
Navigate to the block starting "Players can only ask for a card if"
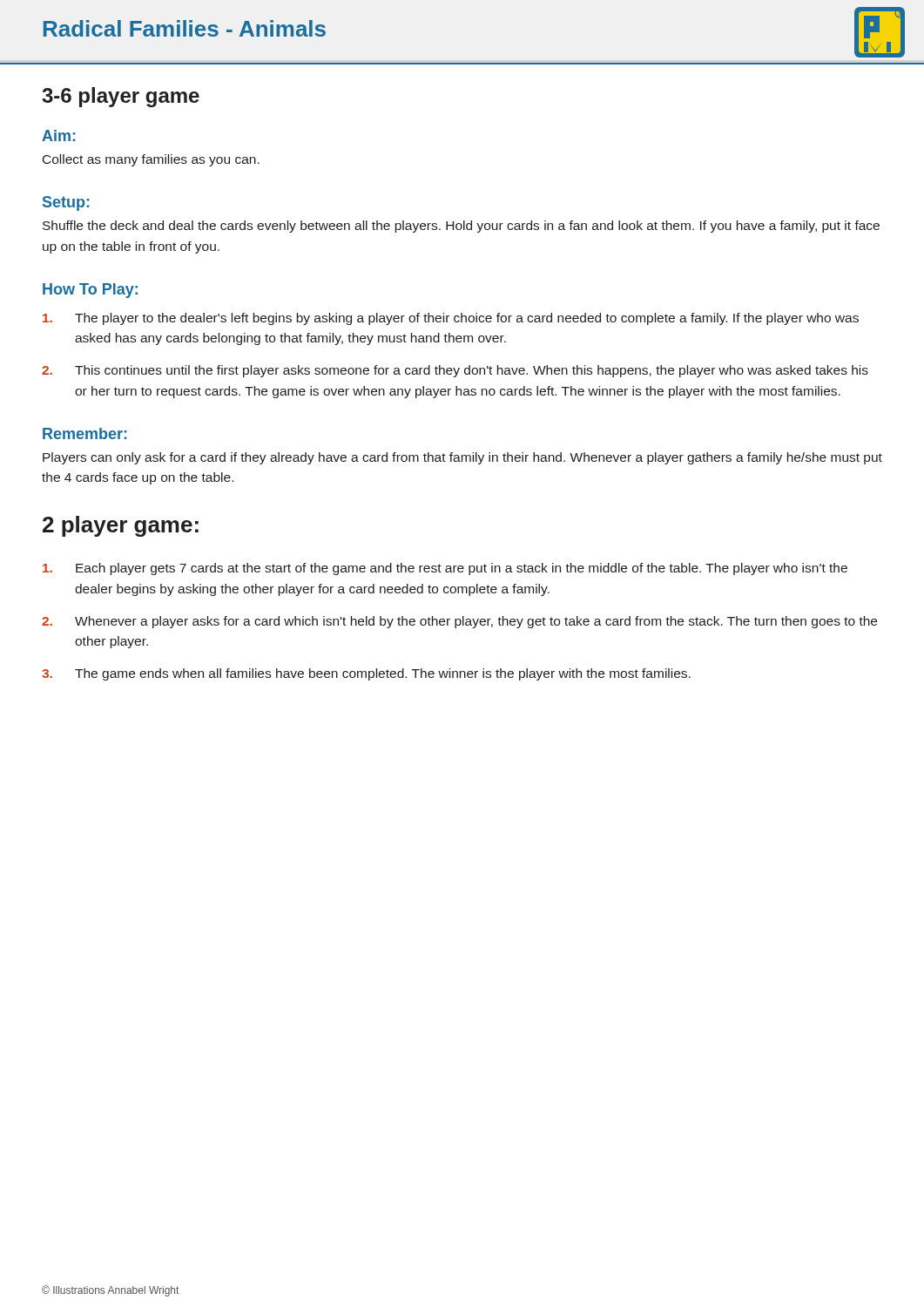(x=462, y=467)
